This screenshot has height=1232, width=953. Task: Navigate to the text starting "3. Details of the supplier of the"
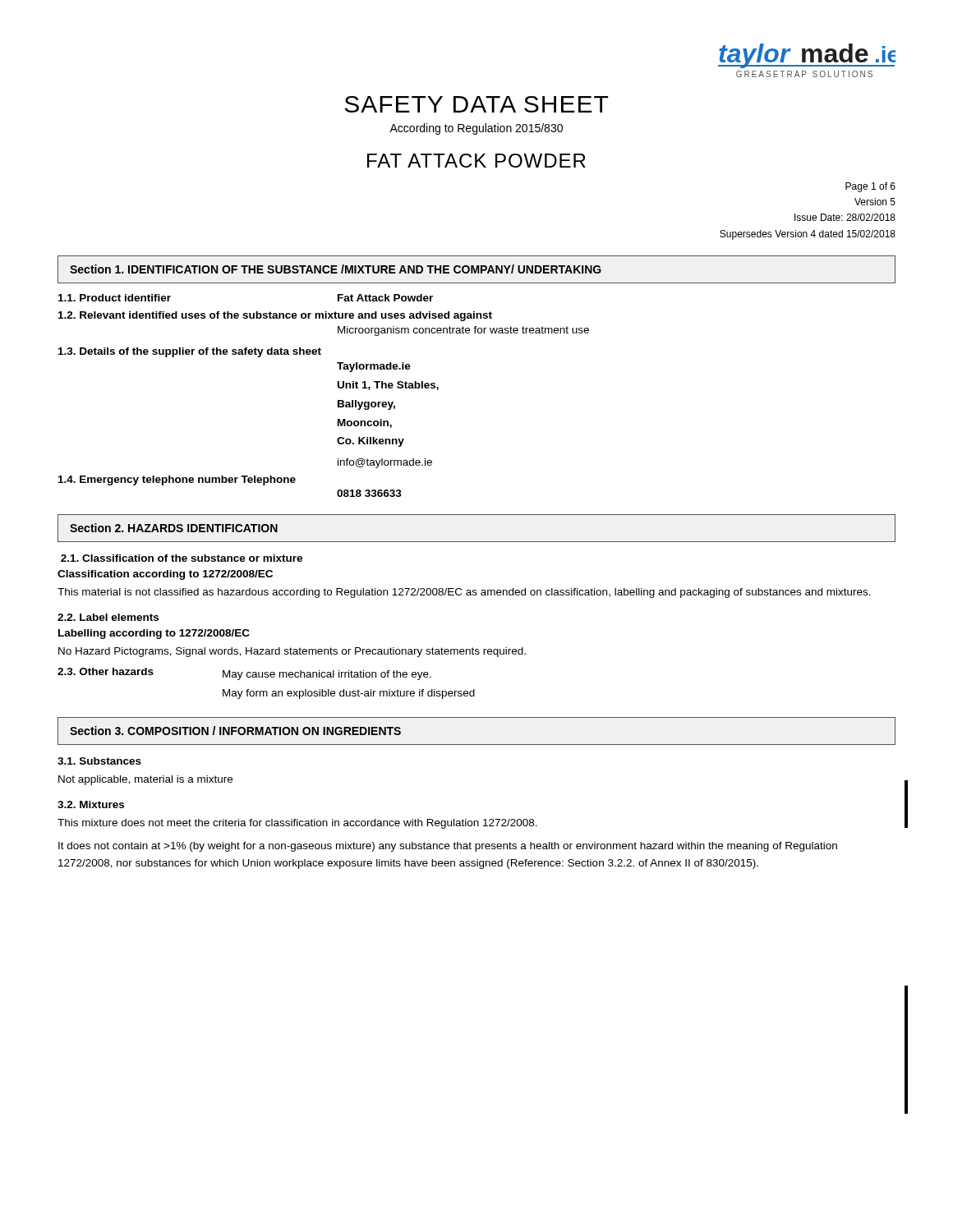(x=190, y=352)
